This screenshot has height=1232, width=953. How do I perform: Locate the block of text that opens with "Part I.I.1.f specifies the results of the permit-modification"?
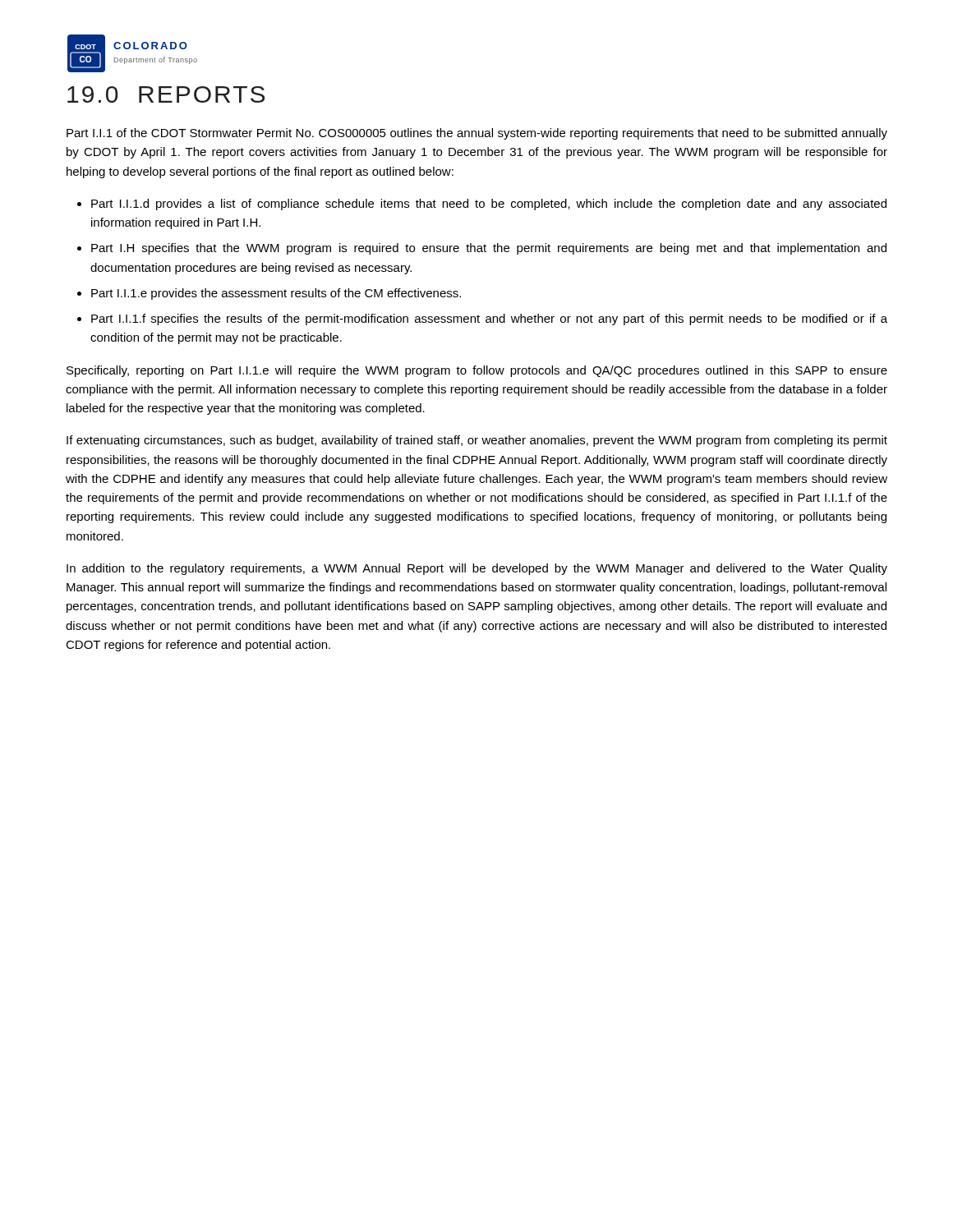tap(489, 328)
